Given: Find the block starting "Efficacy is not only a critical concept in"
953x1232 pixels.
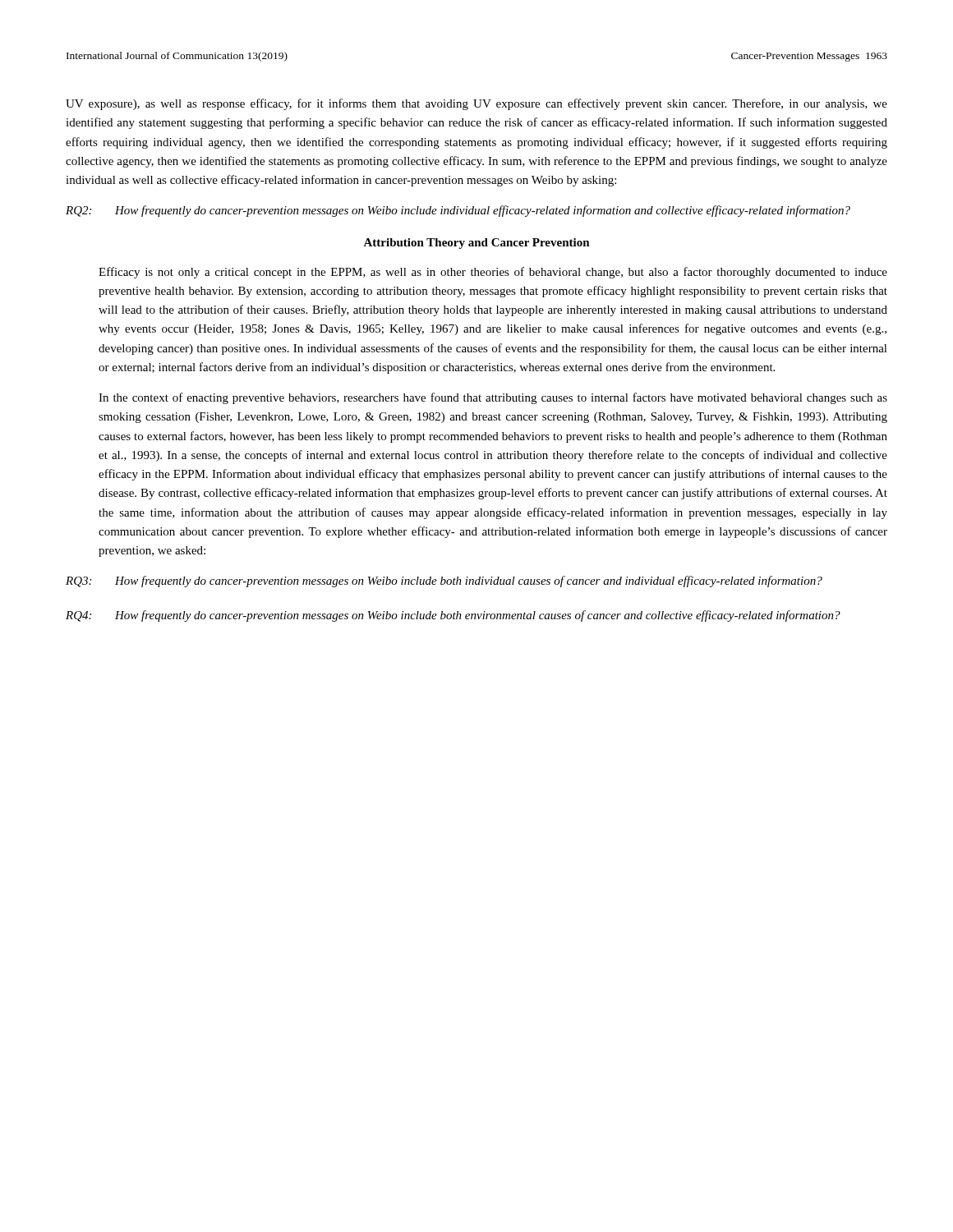Looking at the screenshot, I should click(x=493, y=320).
